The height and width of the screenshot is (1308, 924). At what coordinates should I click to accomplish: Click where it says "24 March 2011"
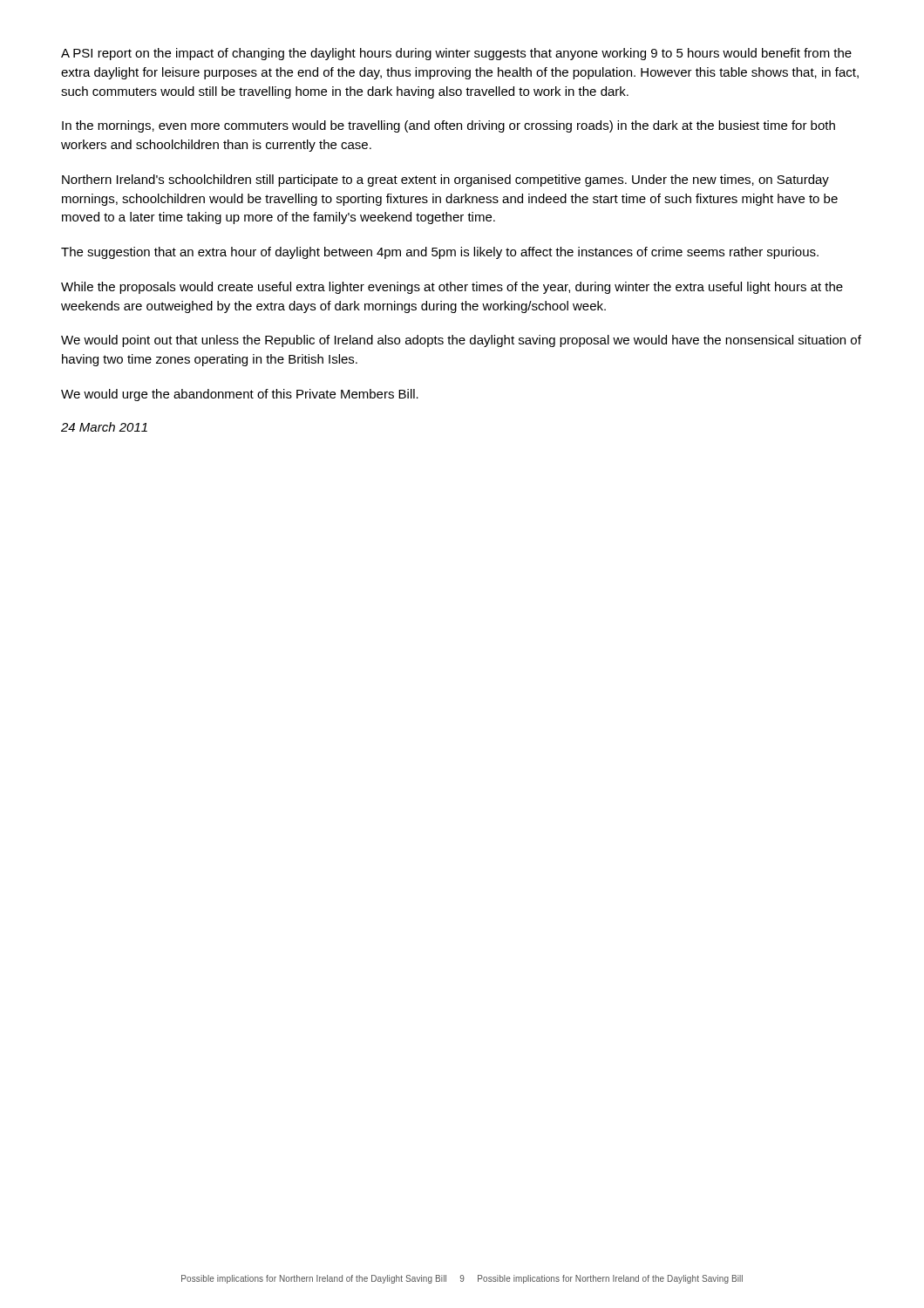pos(105,426)
